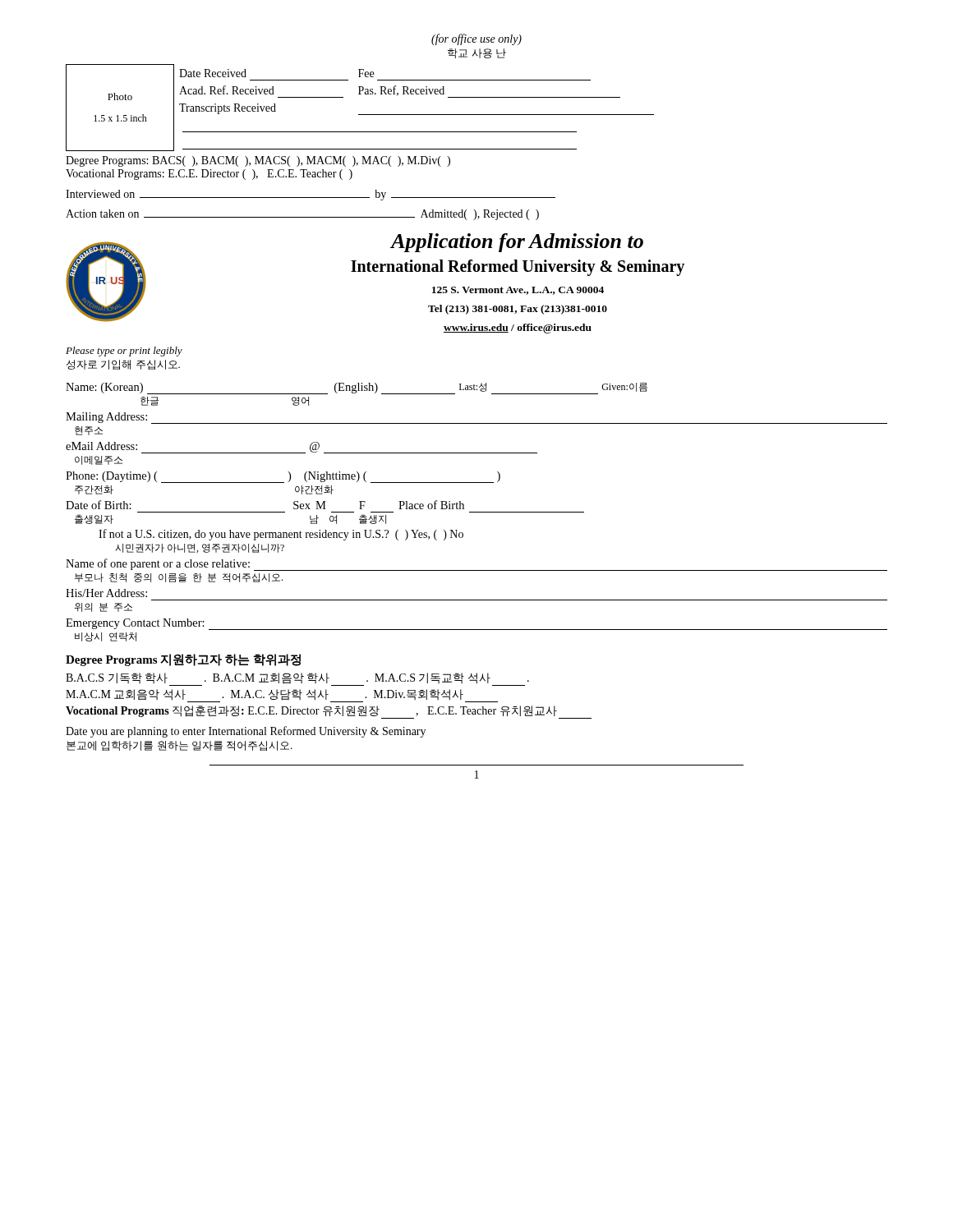Select the logo
This screenshot has width=953, height=1232.
pos(107,283)
